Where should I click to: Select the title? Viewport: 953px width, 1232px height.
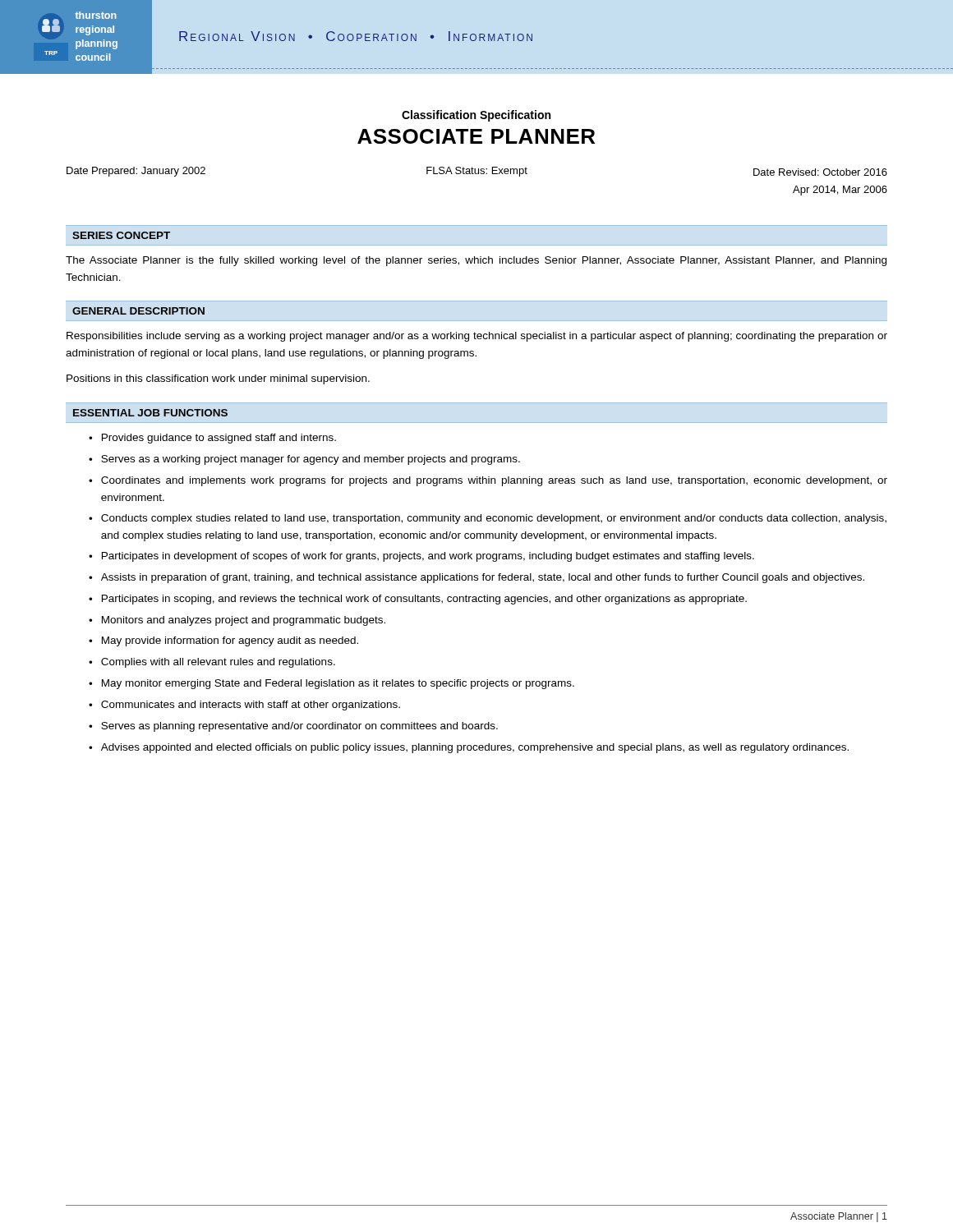point(476,129)
